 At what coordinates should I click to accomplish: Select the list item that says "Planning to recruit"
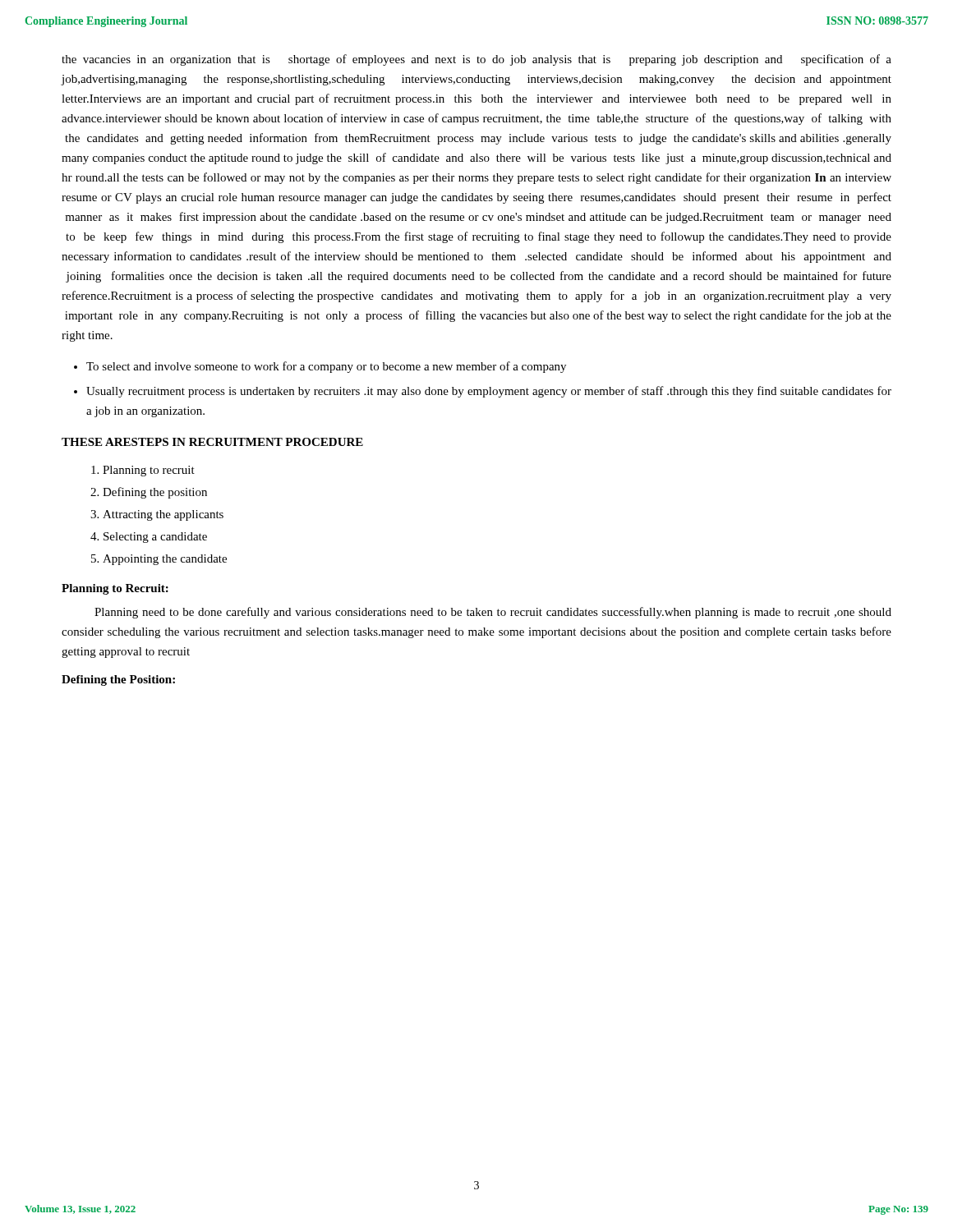pos(149,470)
